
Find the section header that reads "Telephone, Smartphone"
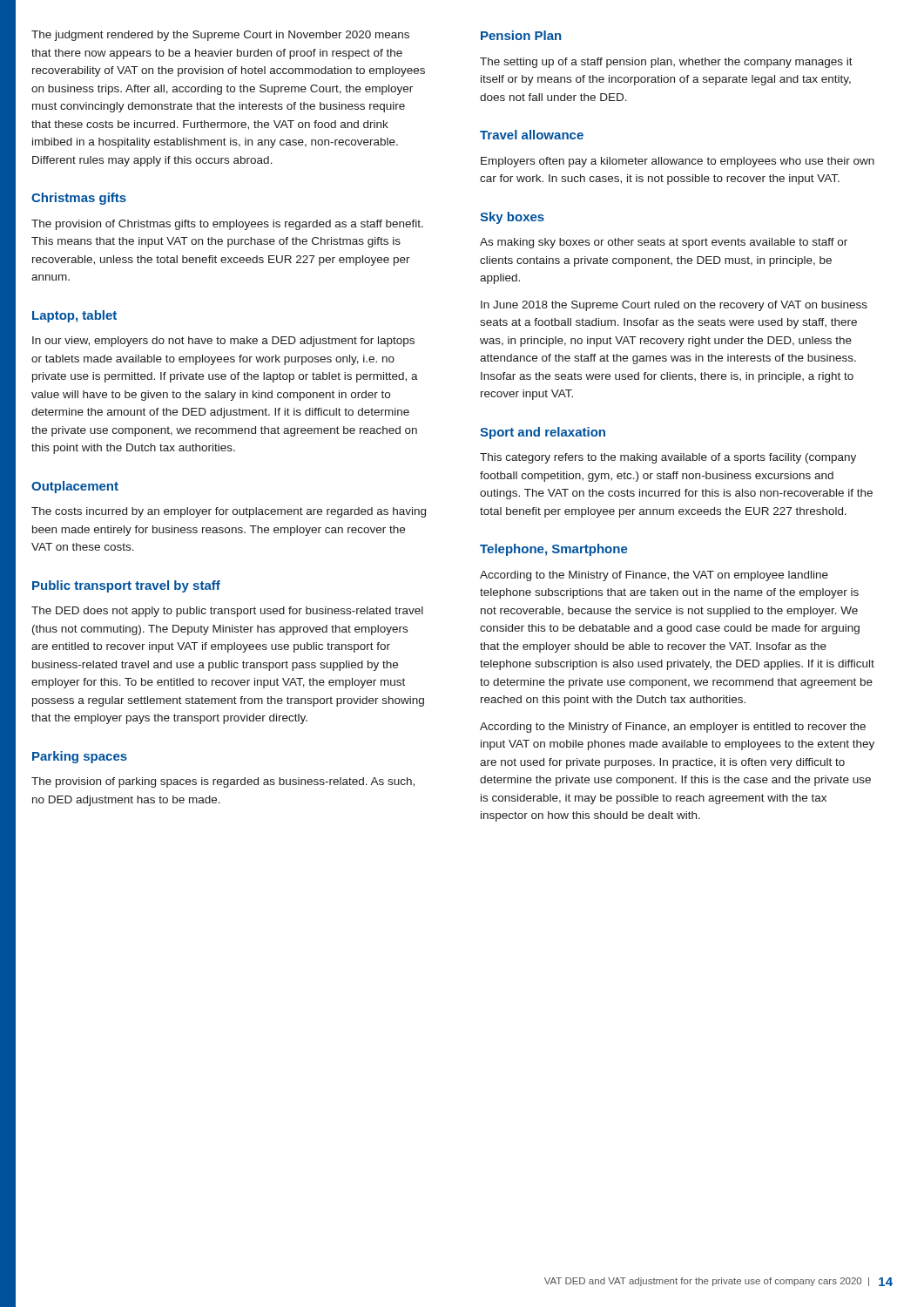point(554,549)
